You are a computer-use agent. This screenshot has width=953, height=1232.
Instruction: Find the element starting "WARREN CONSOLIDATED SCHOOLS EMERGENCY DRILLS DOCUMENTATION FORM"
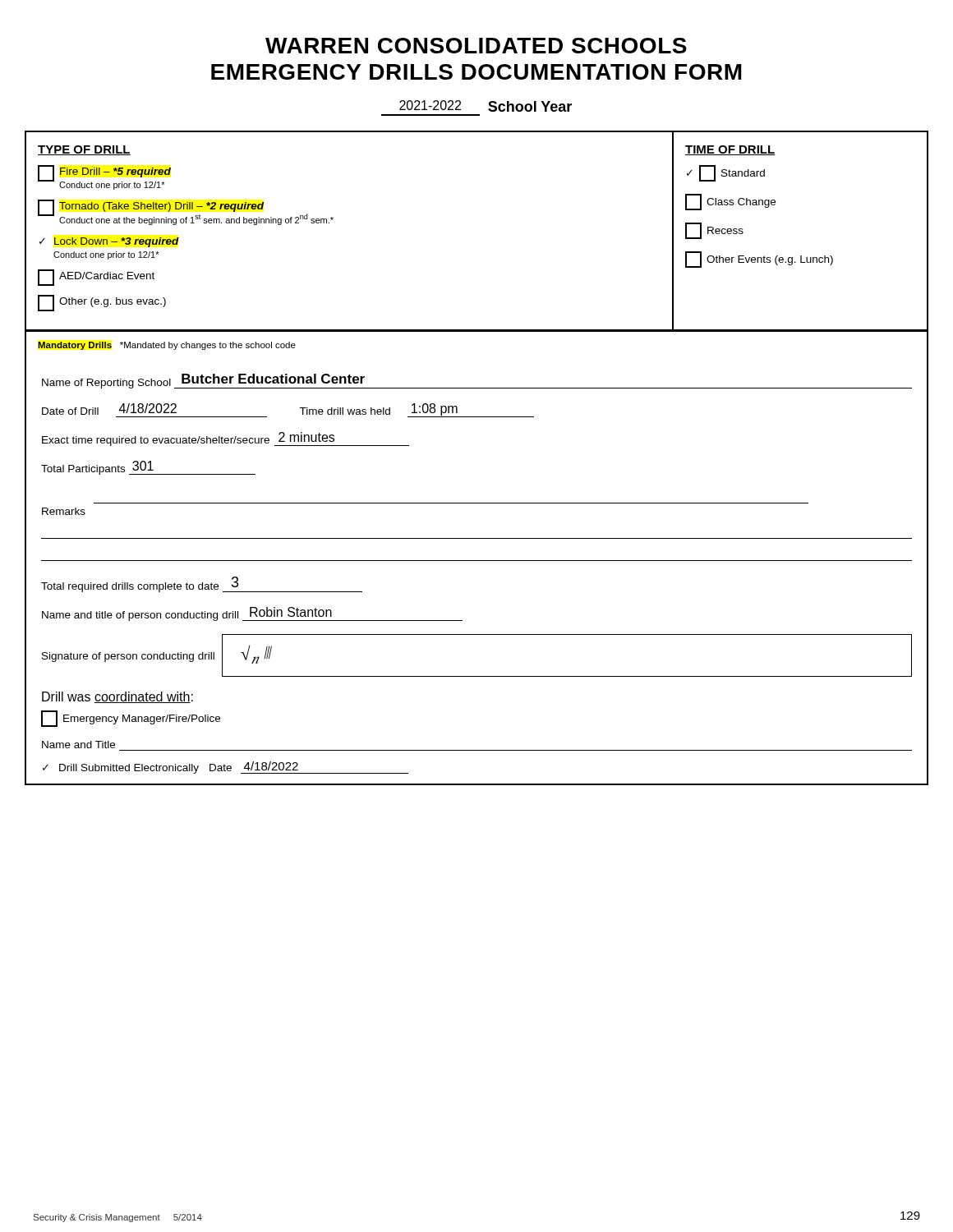(x=476, y=59)
